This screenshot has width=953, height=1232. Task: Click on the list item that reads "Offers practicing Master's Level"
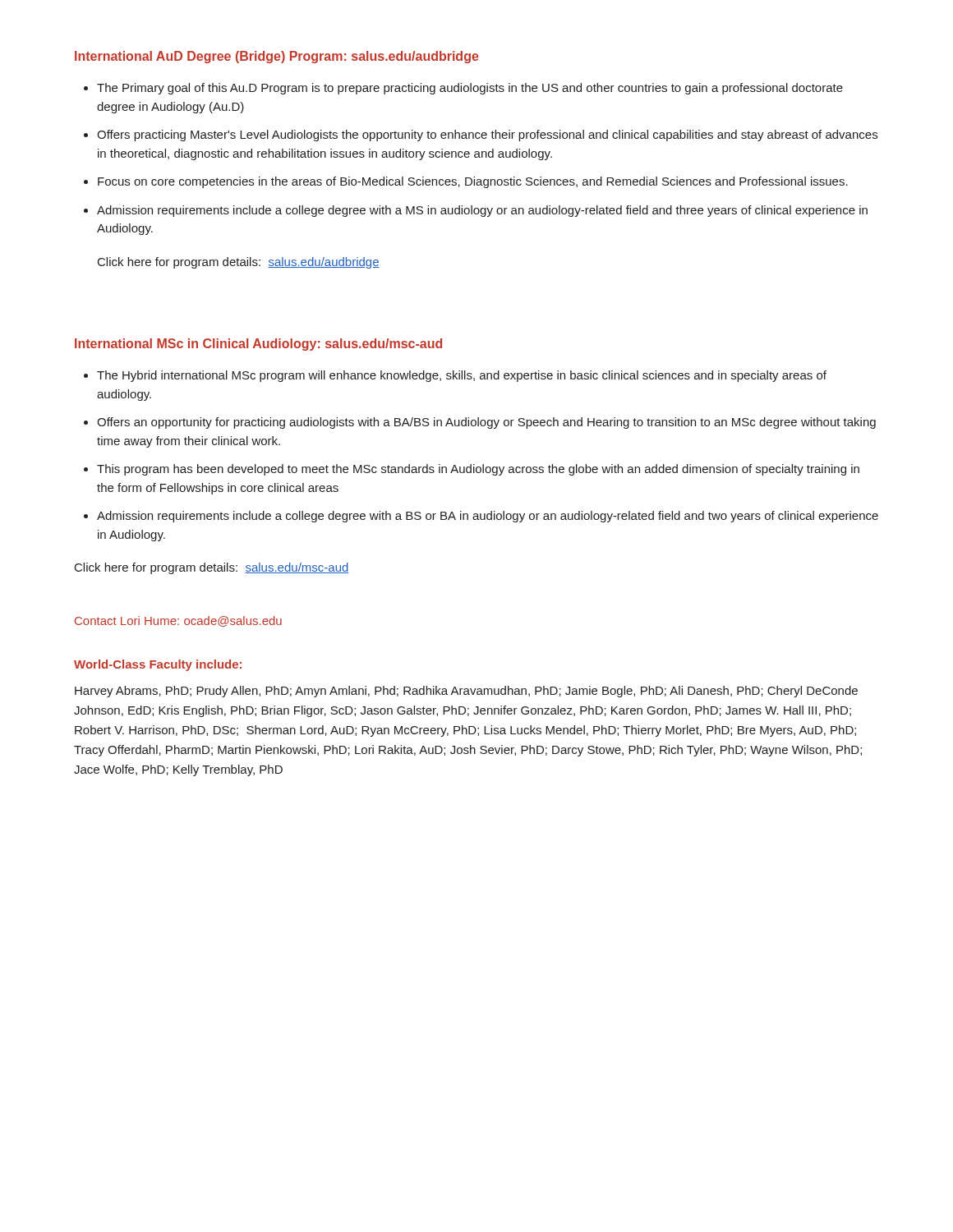tap(487, 144)
